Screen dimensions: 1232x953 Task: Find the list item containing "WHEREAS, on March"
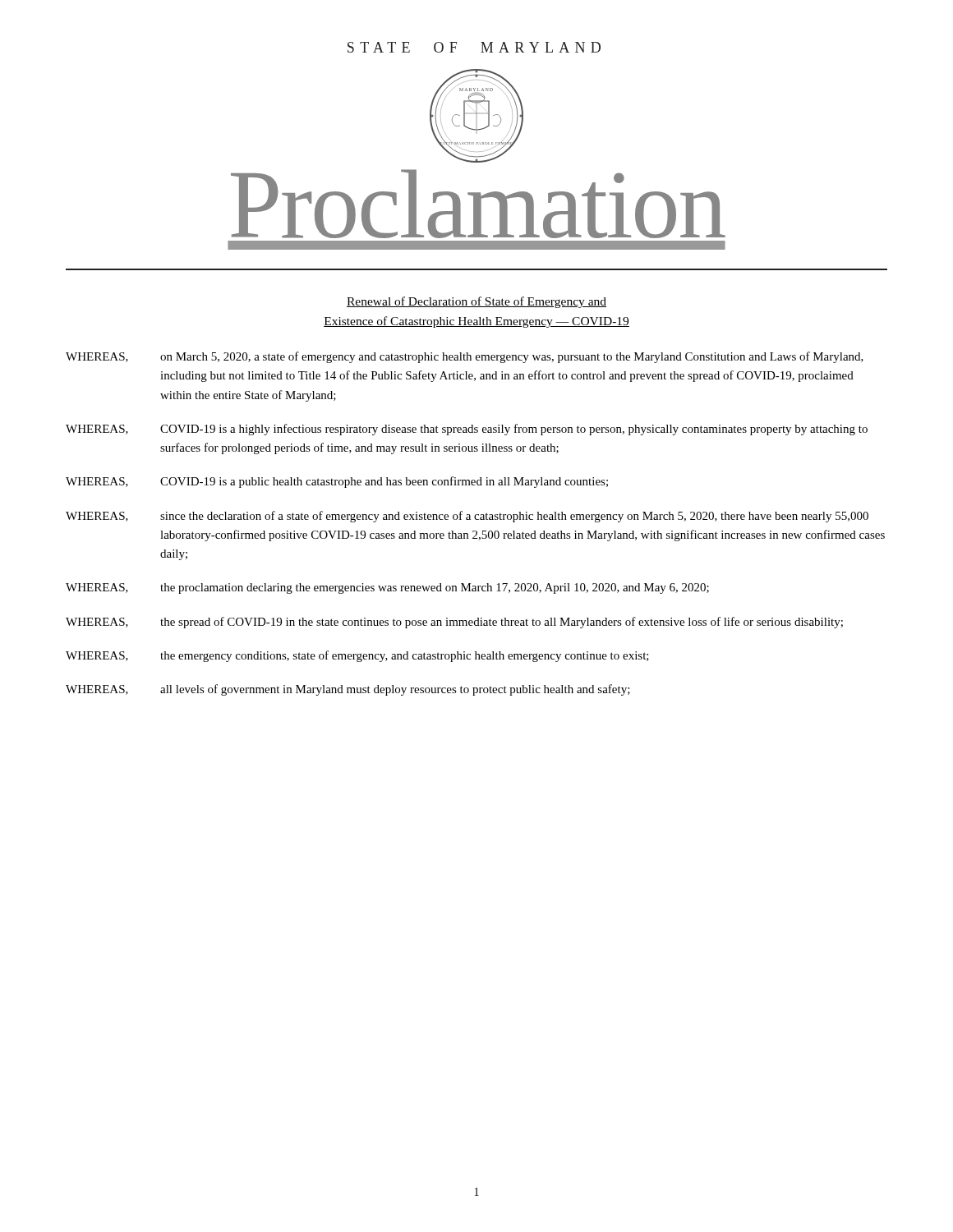click(x=476, y=376)
